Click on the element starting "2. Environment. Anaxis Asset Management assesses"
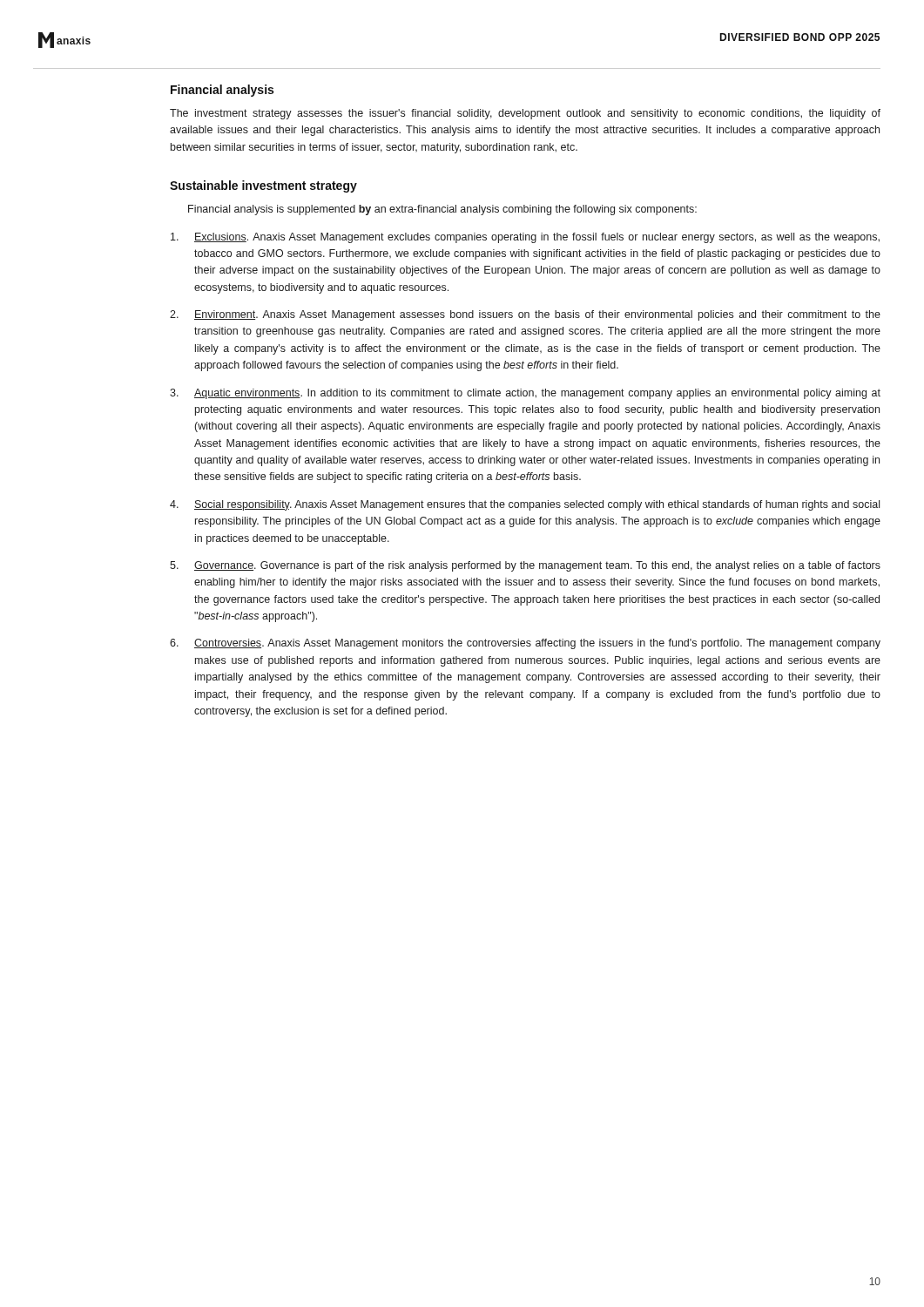This screenshot has height=1307, width=924. pos(525,340)
